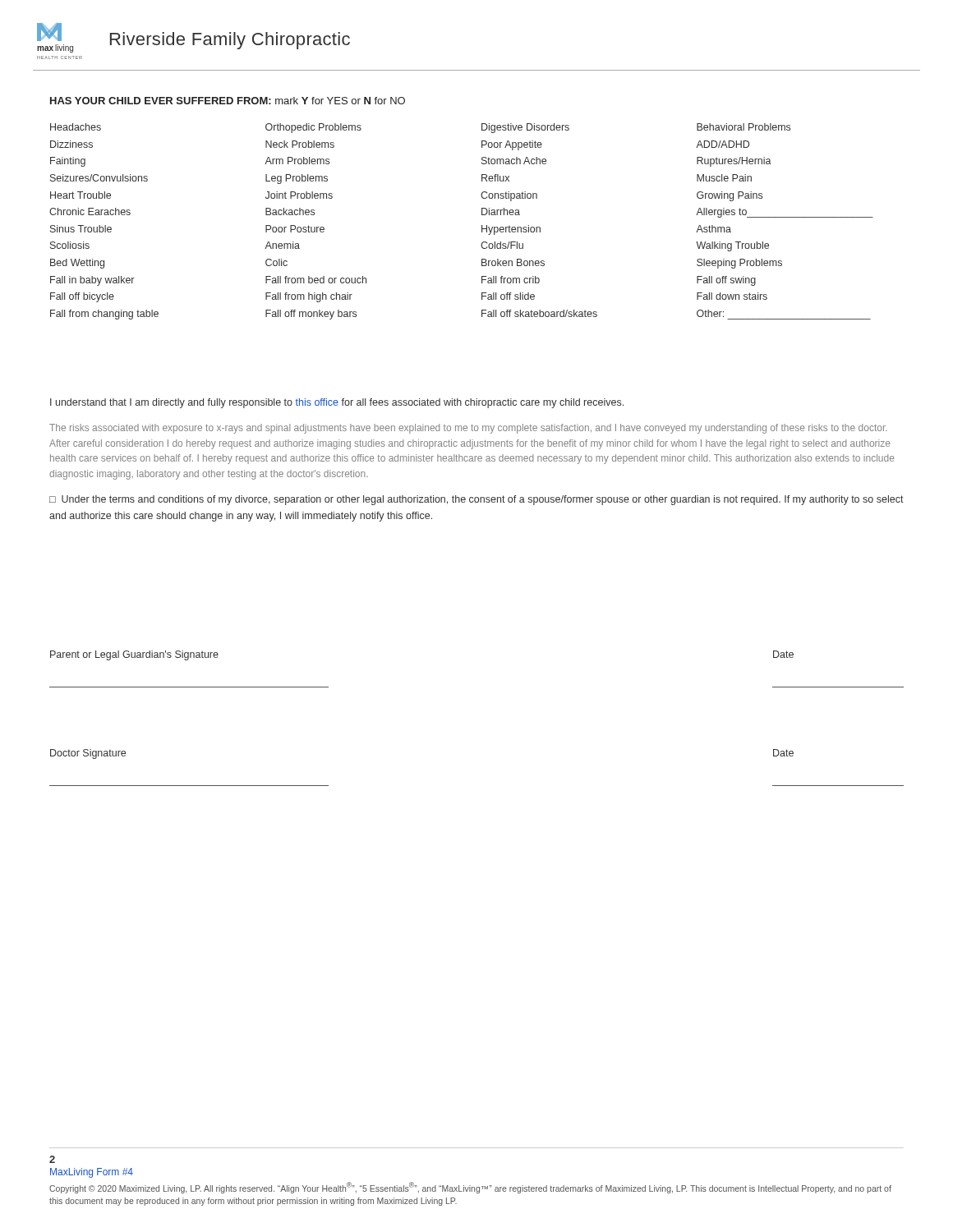Click the section header that begins "HAS YOUR CHILD EVER SUFFERED"

point(227,101)
